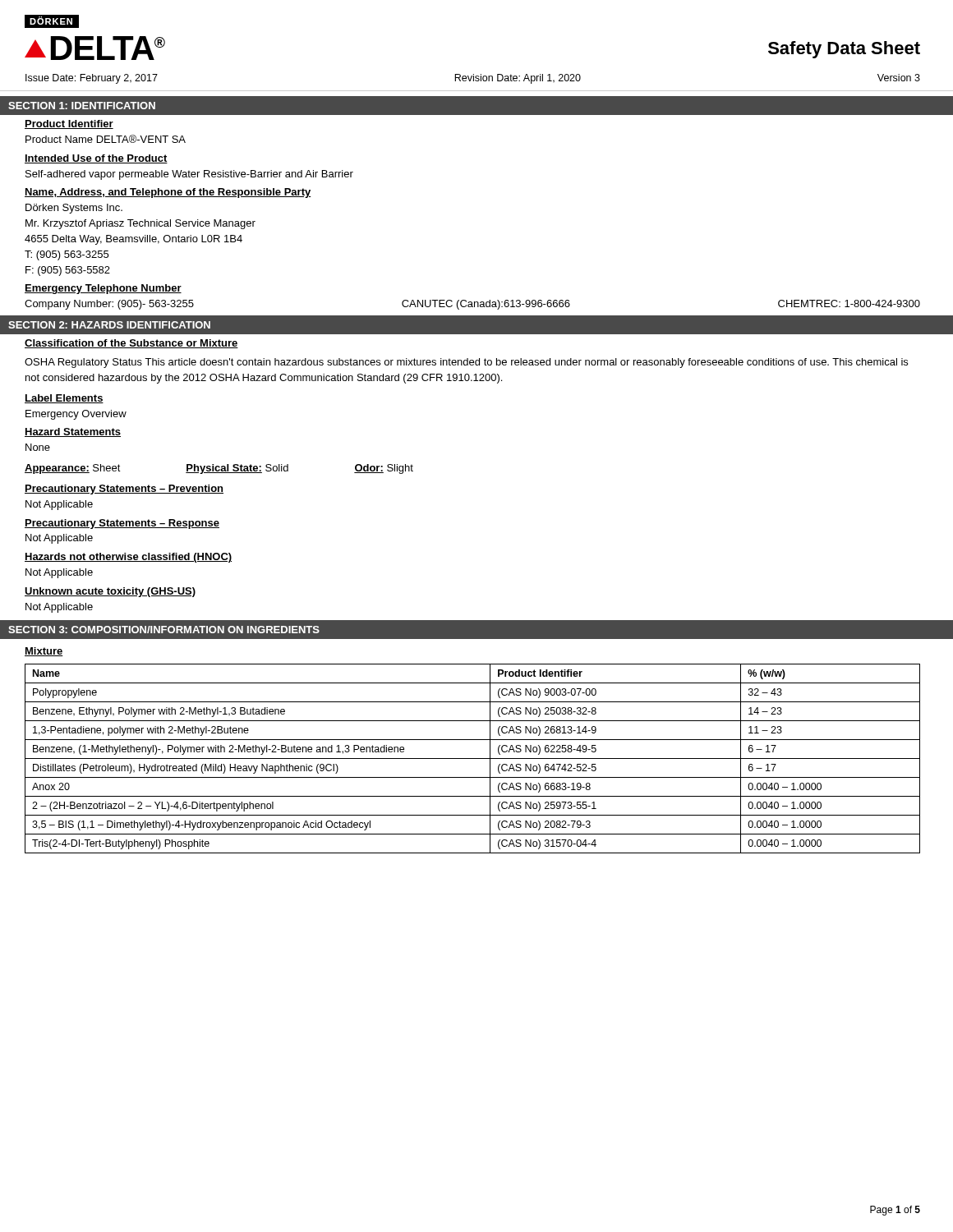The image size is (953, 1232).
Task: Locate the element starting "Label Elements Emergency Overview"
Action: point(75,405)
